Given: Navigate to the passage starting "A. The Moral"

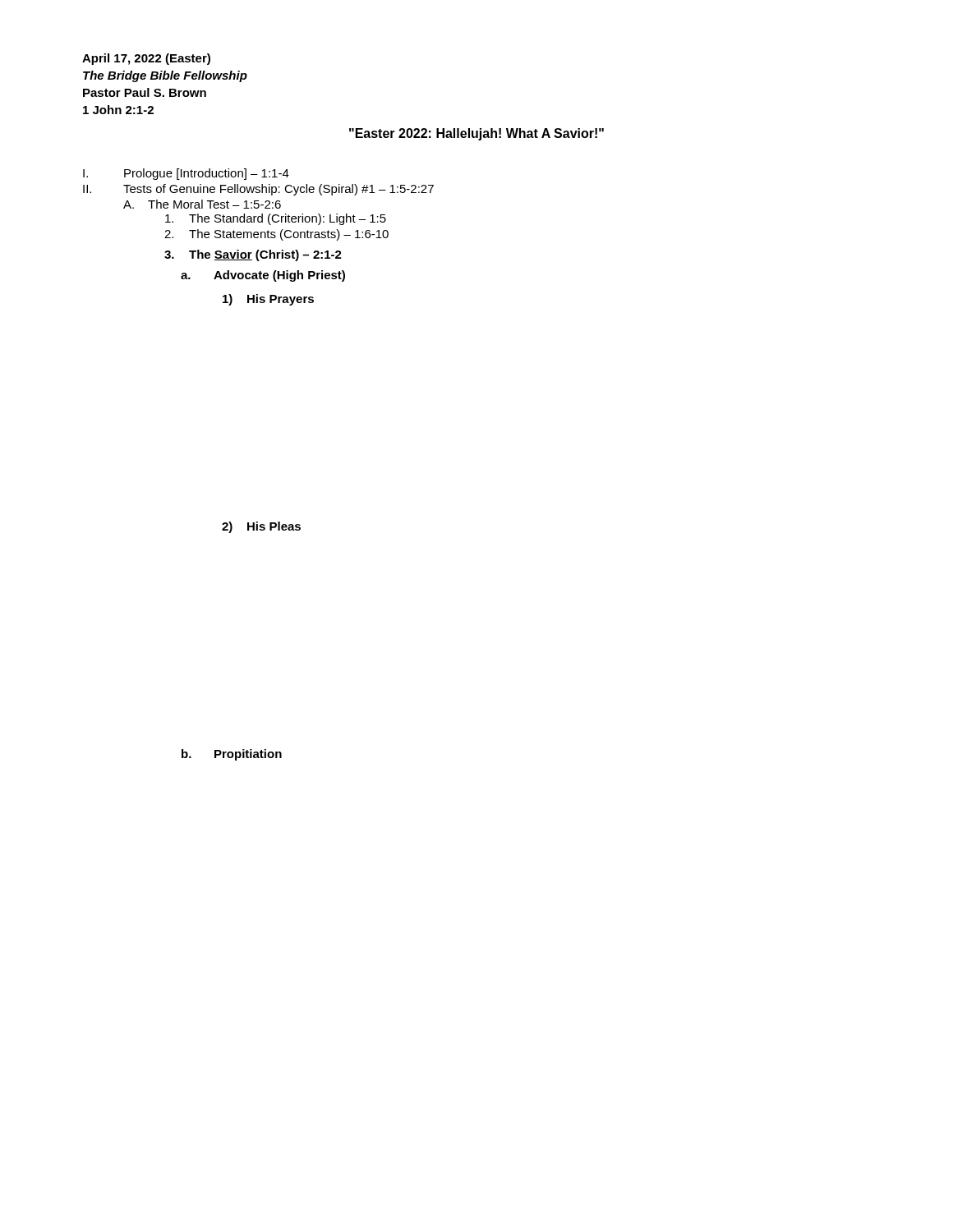Looking at the screenshot, I should 202,204.
